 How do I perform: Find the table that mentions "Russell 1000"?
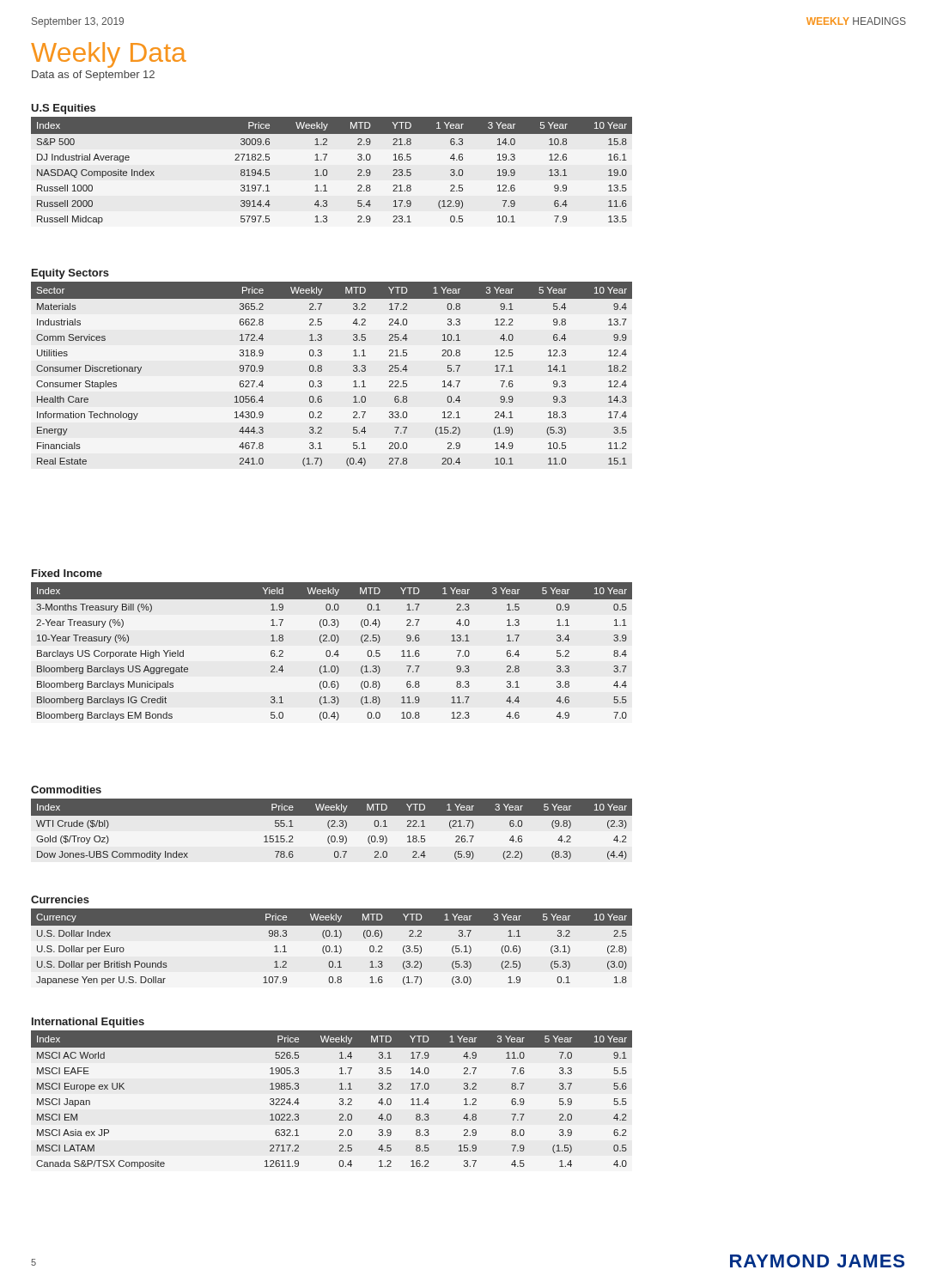(332, 172)
